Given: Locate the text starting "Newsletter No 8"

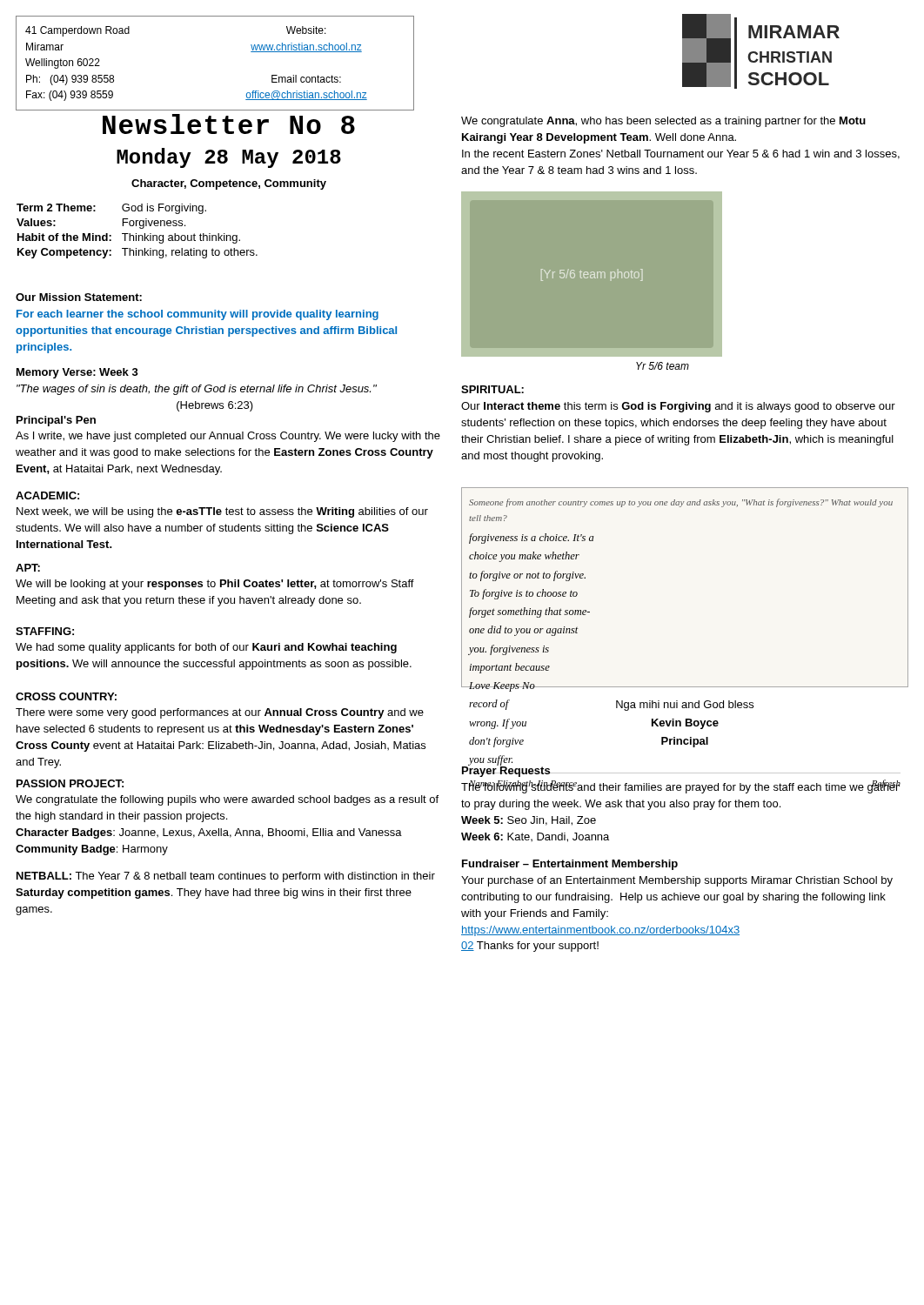Looking at the screenshot, I should (229, 127).
